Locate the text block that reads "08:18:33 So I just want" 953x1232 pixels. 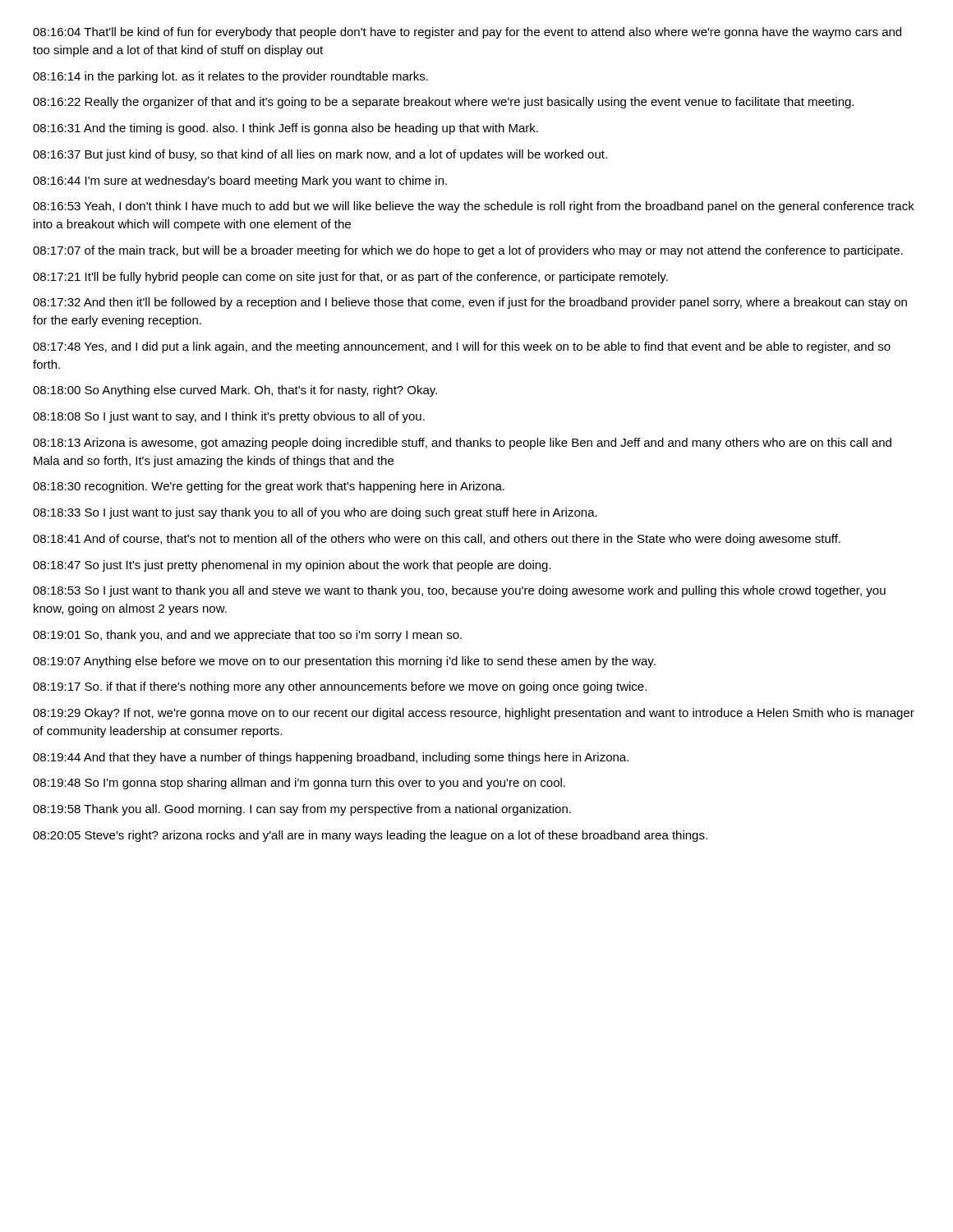tap(315, 512)
